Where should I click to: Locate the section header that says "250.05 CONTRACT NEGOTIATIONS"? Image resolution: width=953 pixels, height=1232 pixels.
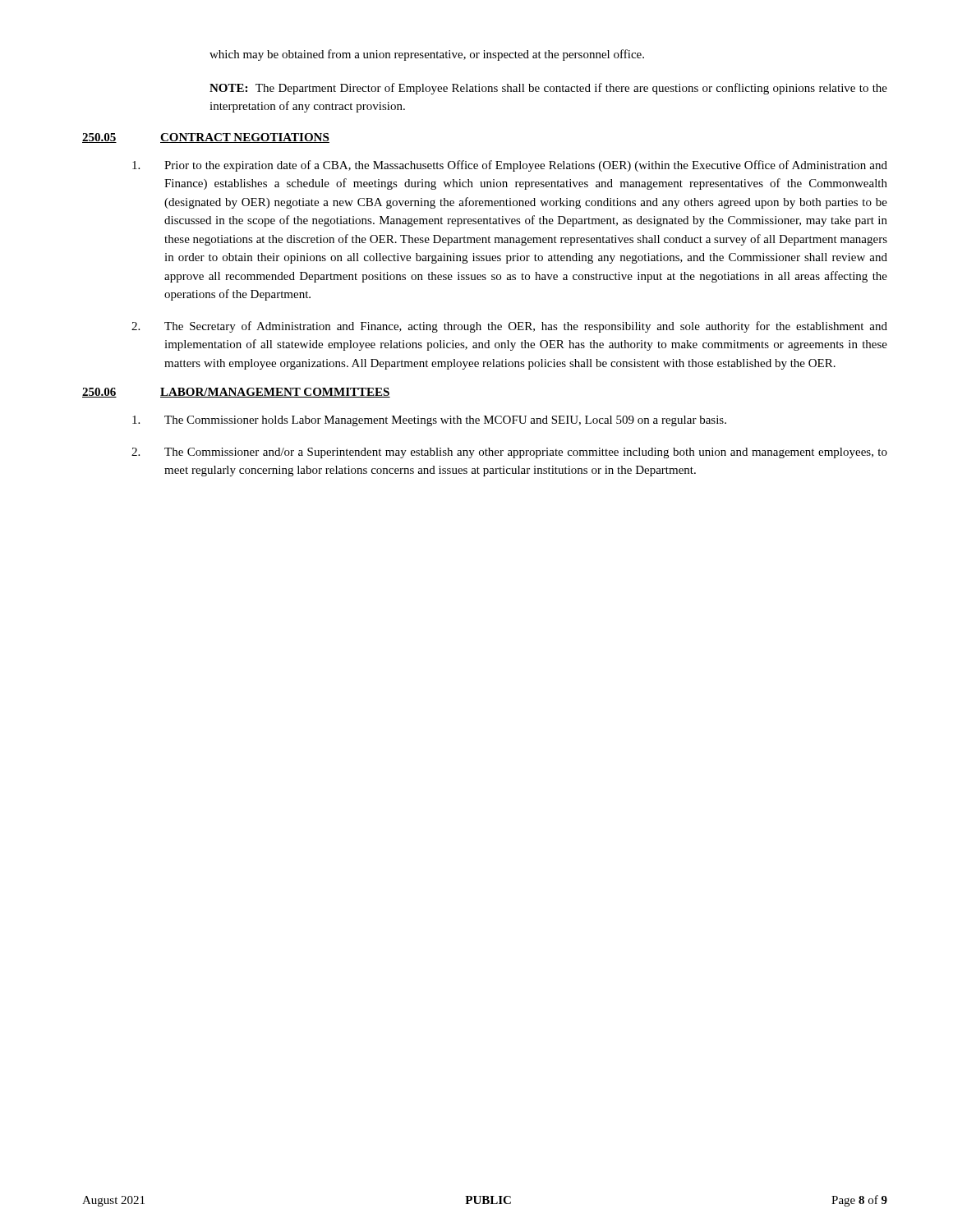point(206,137)
